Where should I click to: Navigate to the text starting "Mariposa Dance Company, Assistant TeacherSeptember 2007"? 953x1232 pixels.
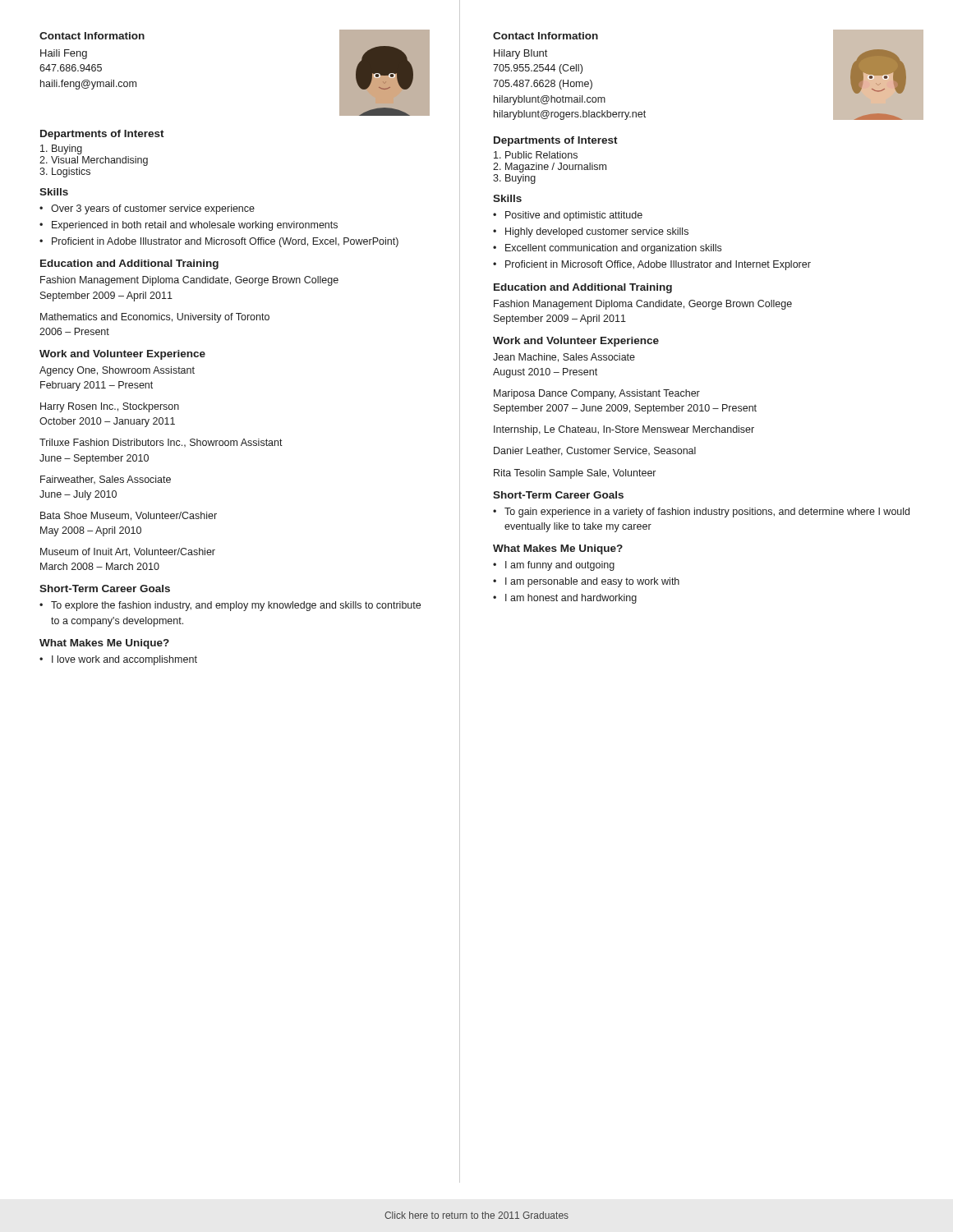coord(708,401)
